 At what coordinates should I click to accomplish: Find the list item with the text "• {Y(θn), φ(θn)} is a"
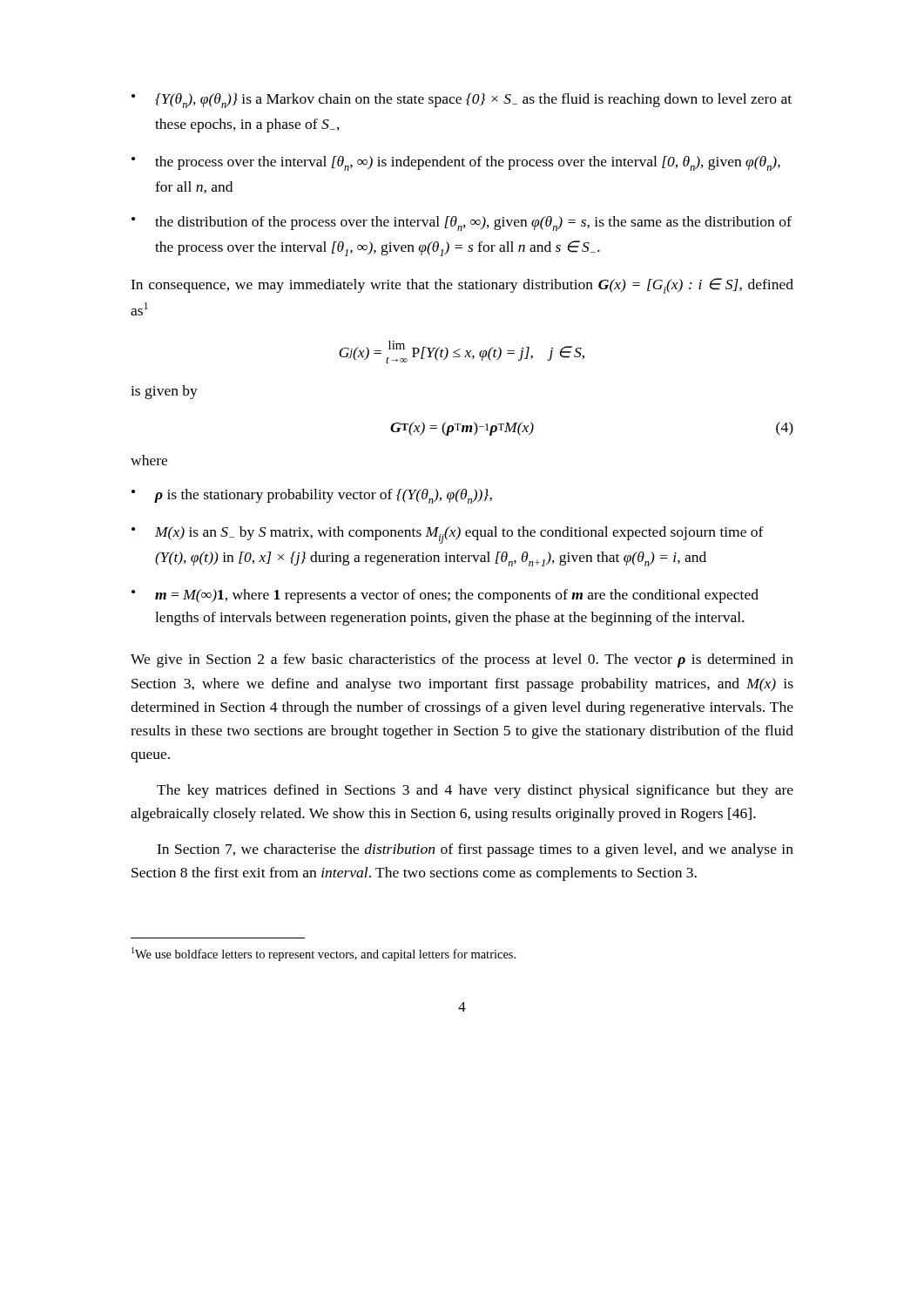(462, 112)
